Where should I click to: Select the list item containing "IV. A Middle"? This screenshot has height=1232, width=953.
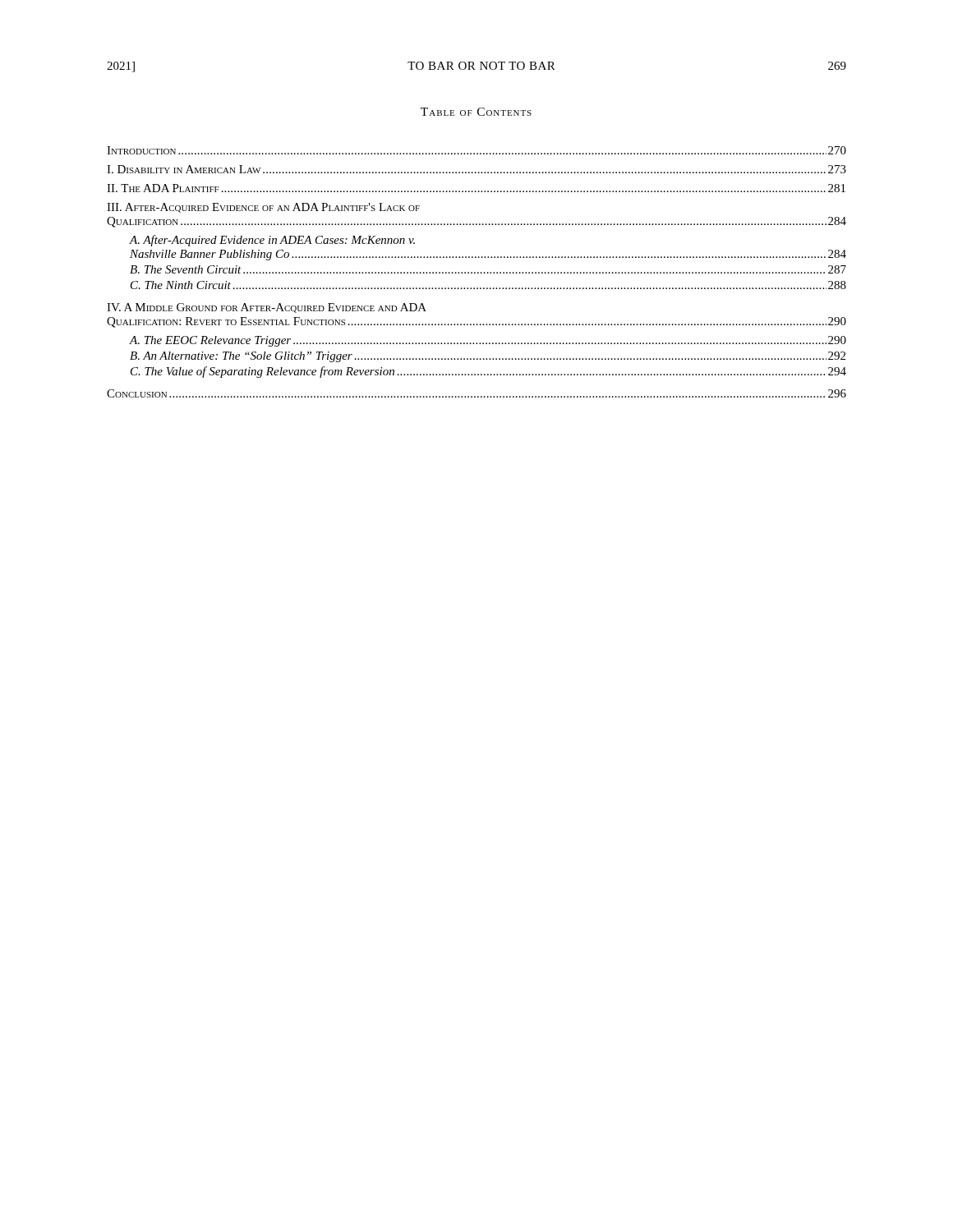click(x=267, y=308)
